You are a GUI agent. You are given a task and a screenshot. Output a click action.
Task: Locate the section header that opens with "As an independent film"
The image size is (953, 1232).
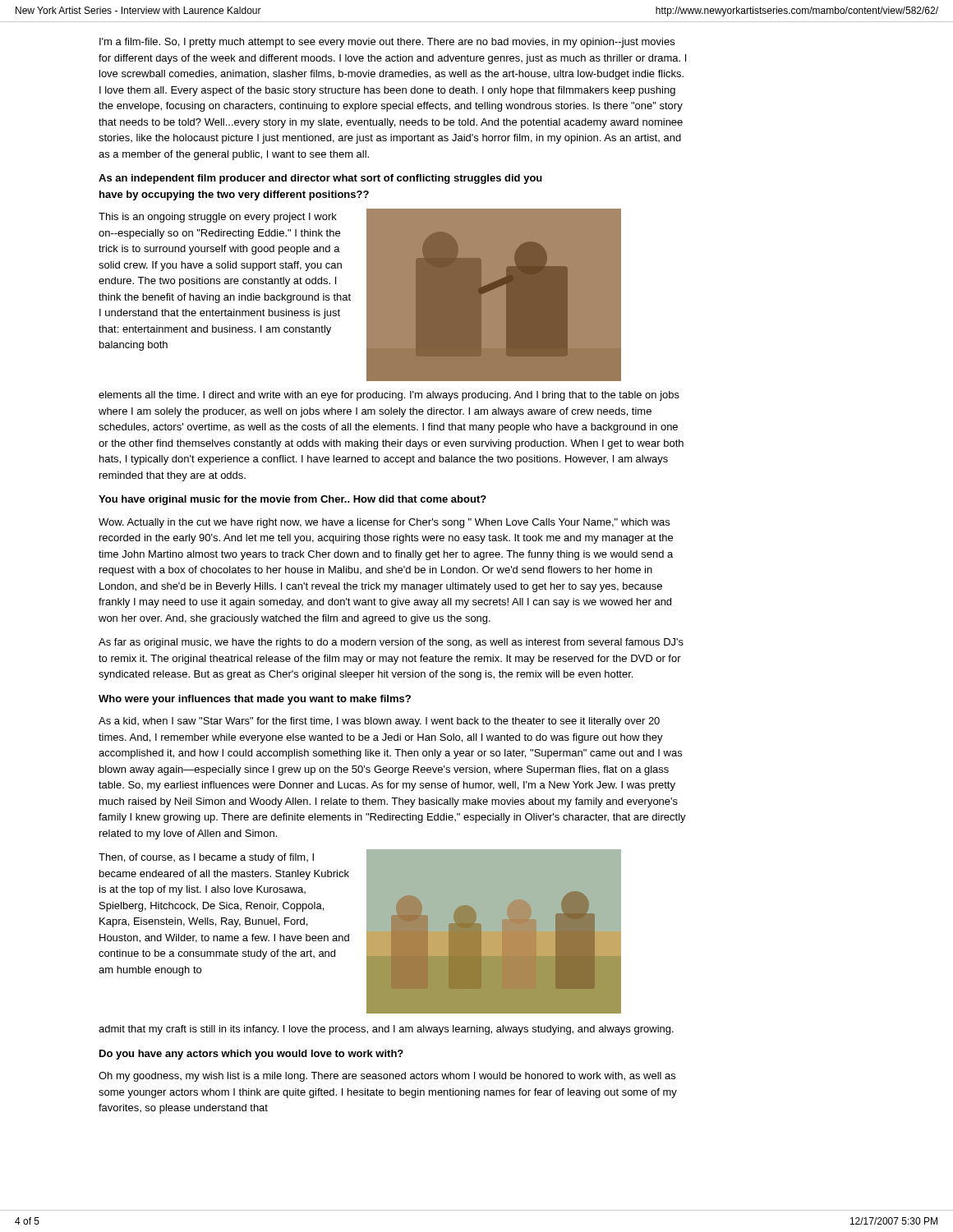point(320,186)
